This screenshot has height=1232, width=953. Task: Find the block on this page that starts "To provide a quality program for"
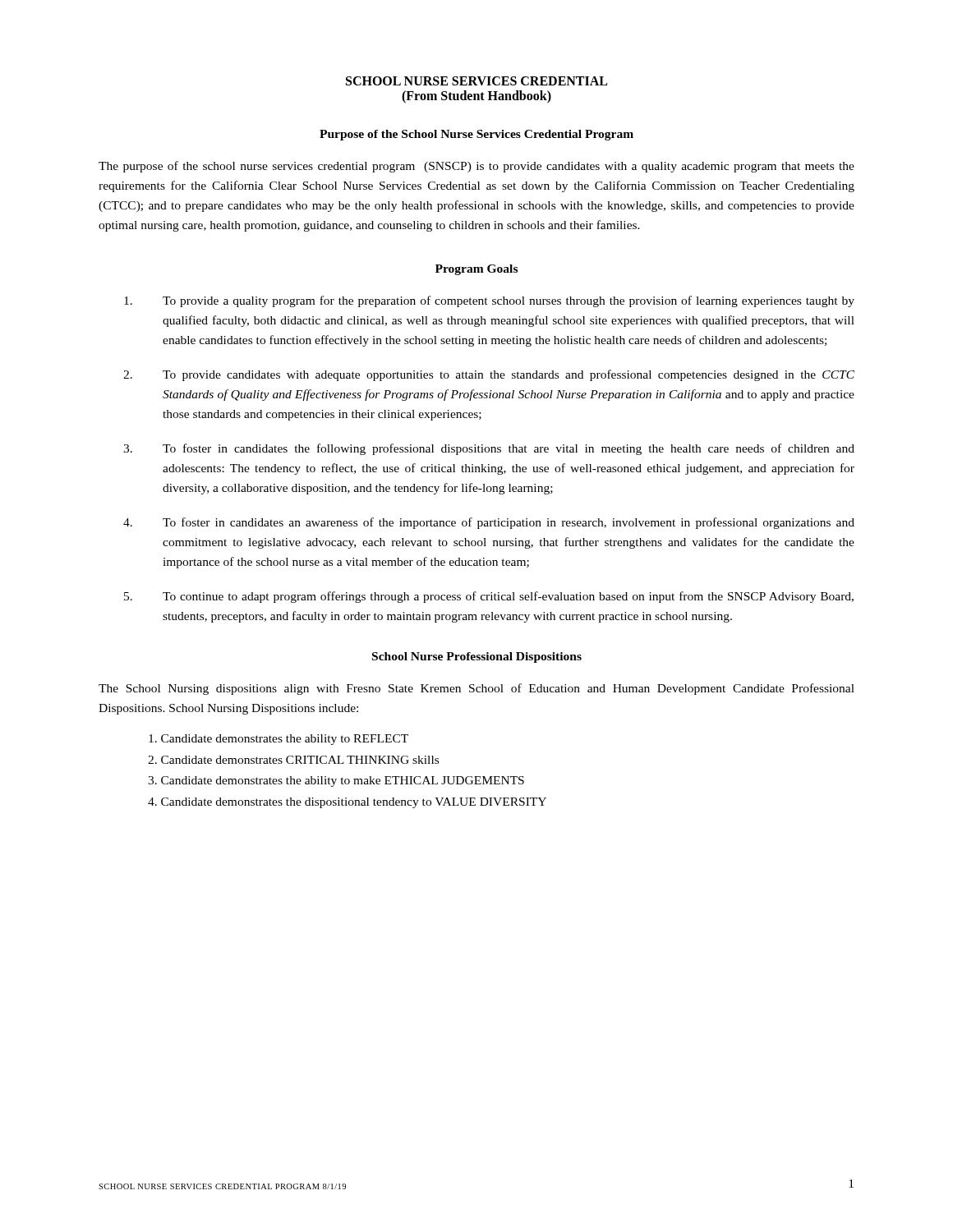point(476,320)
